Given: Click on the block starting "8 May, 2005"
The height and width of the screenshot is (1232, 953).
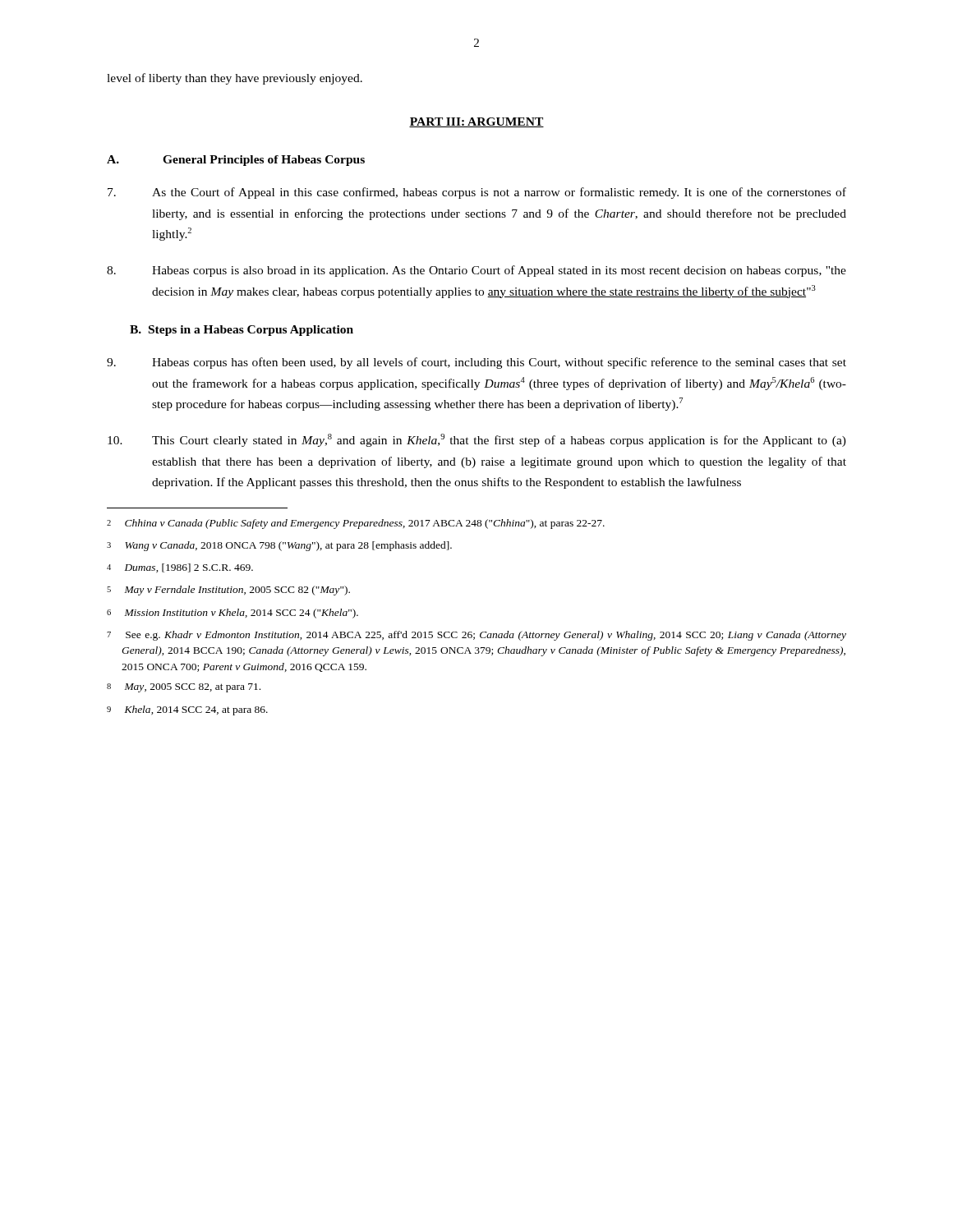Looking at the screenshot, I should 184,688.
